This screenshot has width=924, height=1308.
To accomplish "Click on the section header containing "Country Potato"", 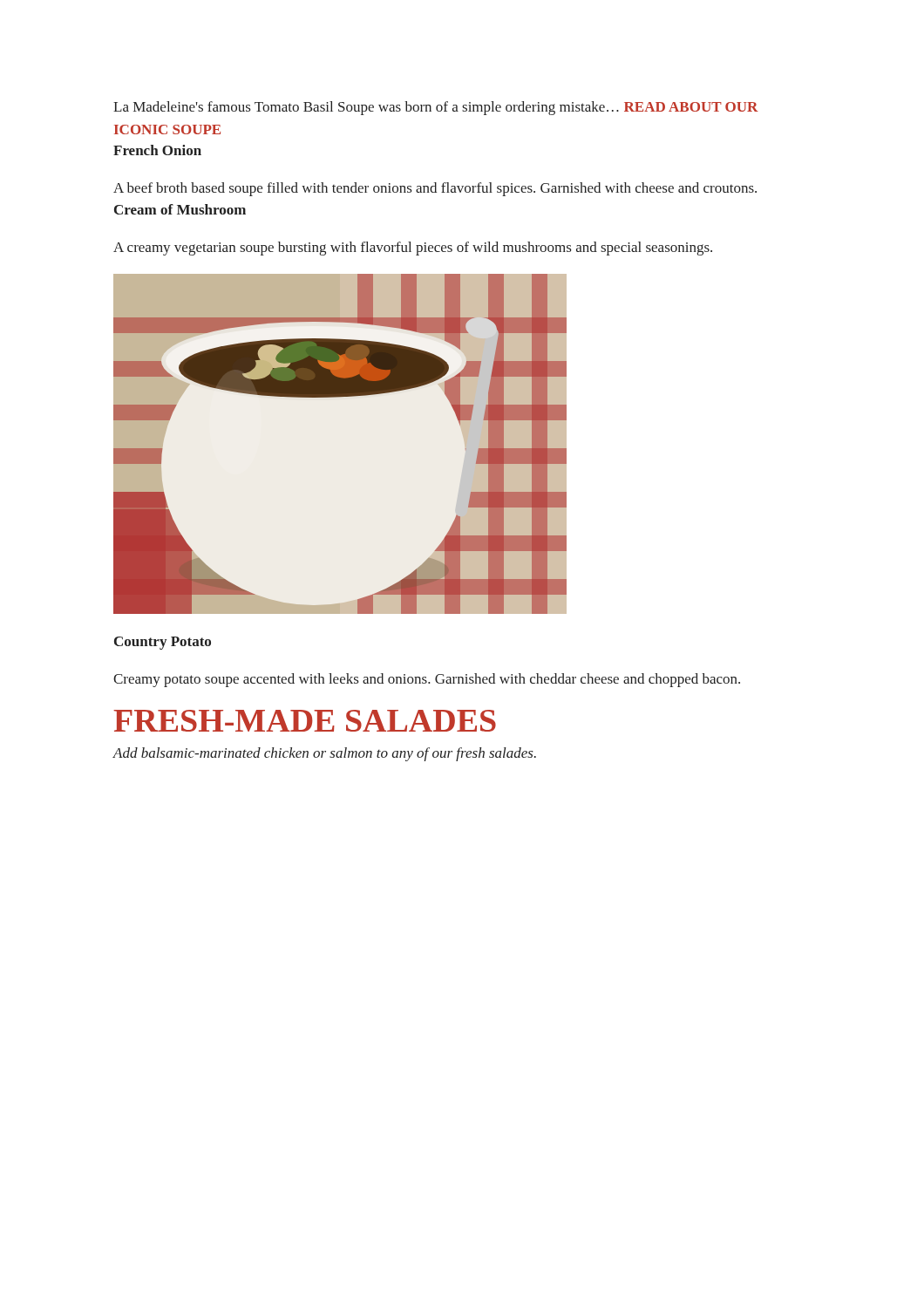I will click(162, 641).
